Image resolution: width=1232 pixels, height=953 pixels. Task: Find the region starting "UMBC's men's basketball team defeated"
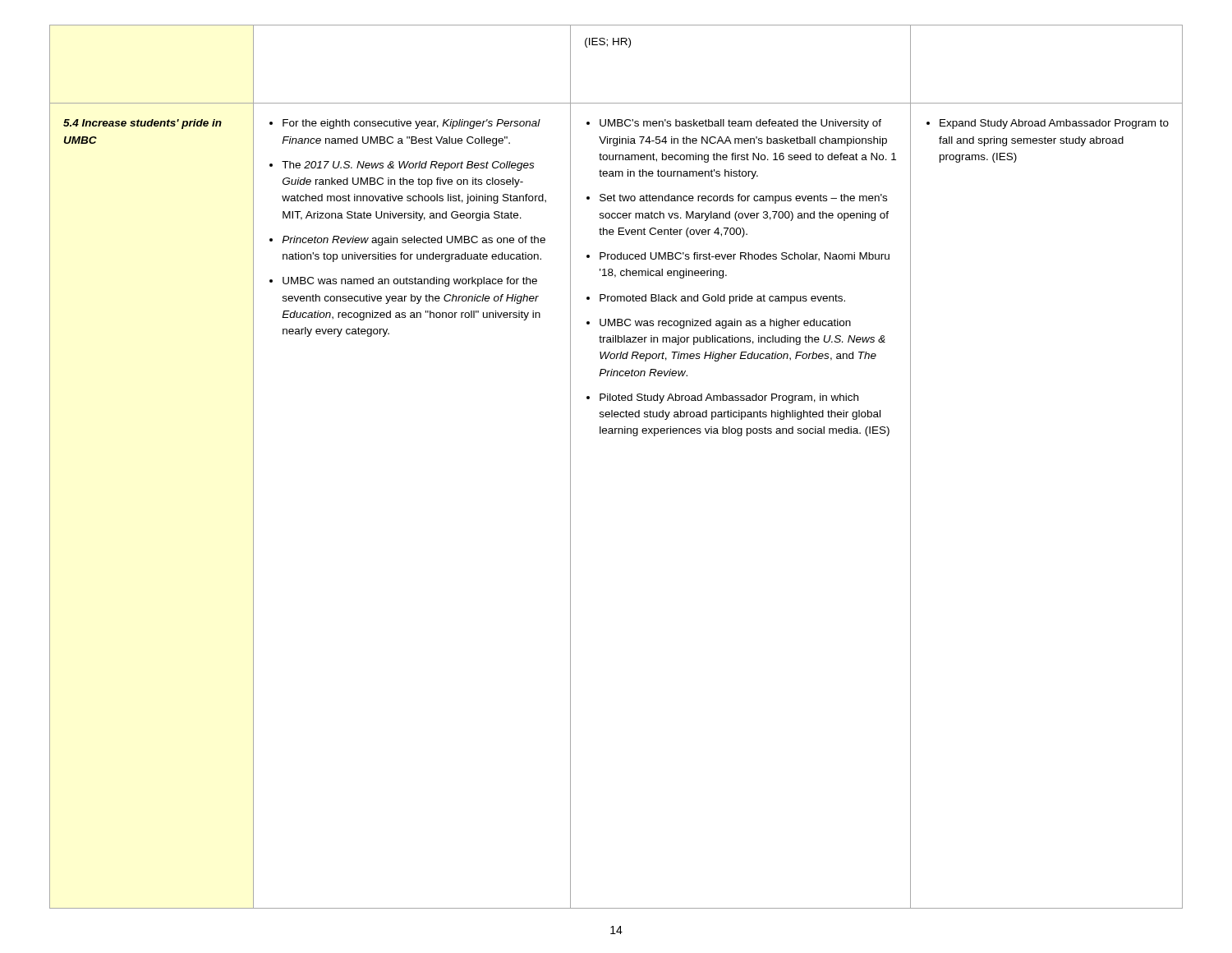pos(734,124)
